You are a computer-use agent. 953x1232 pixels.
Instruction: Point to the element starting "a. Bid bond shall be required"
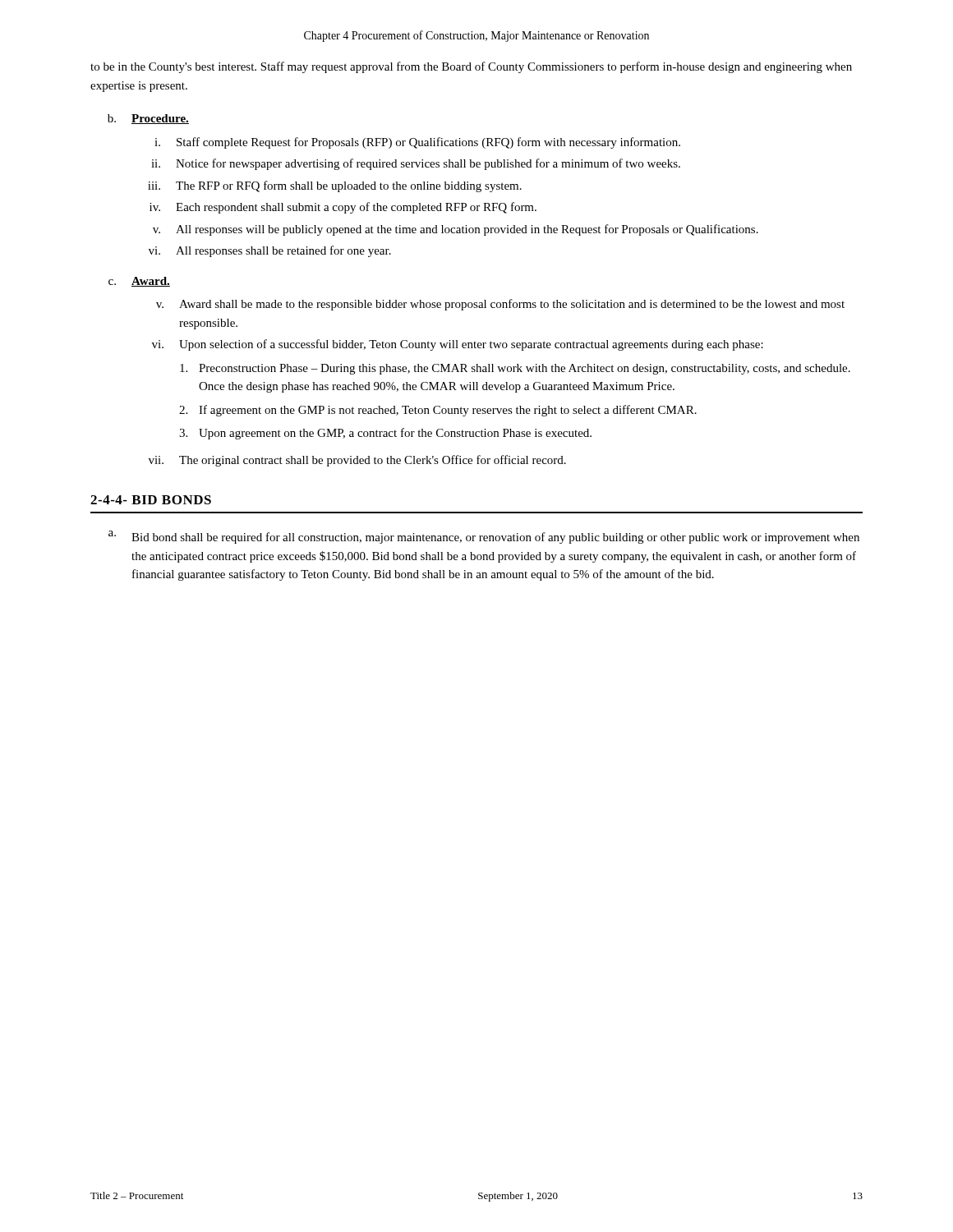click(476, 553)
